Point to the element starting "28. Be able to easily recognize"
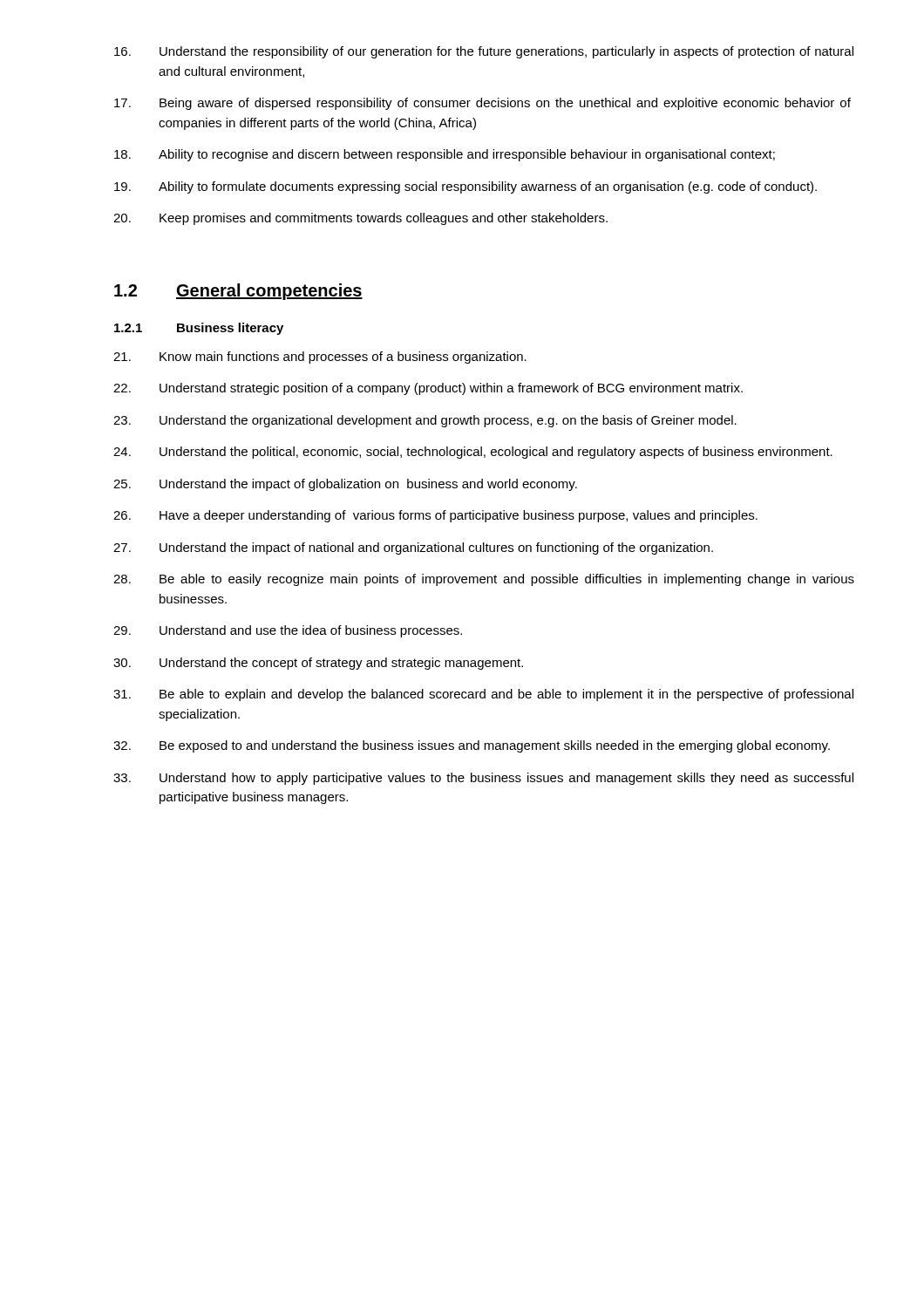The width and height of the screenshot is (924, 1308). tap(484, 589)
